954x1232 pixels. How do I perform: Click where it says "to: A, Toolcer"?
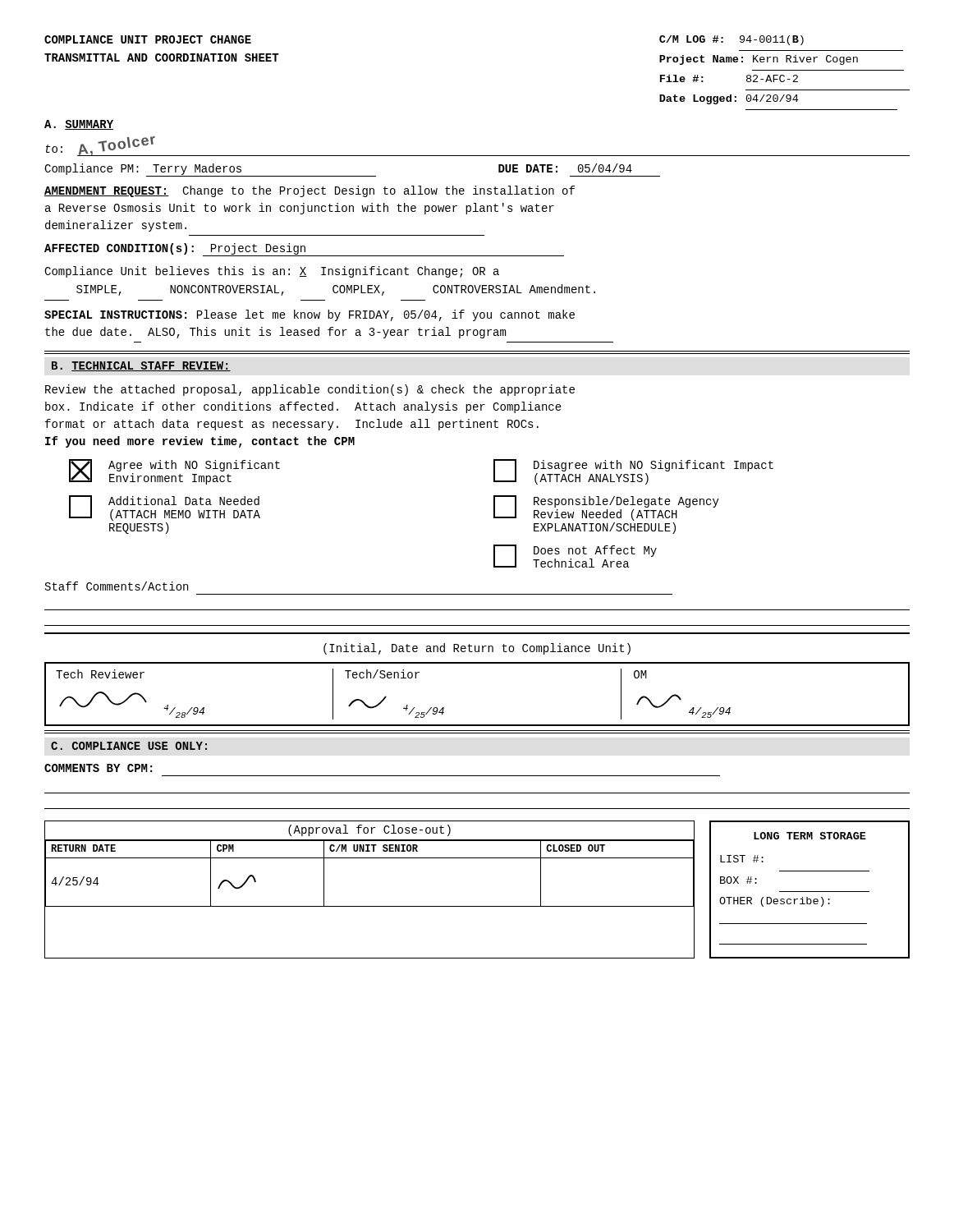coord(477,145)
